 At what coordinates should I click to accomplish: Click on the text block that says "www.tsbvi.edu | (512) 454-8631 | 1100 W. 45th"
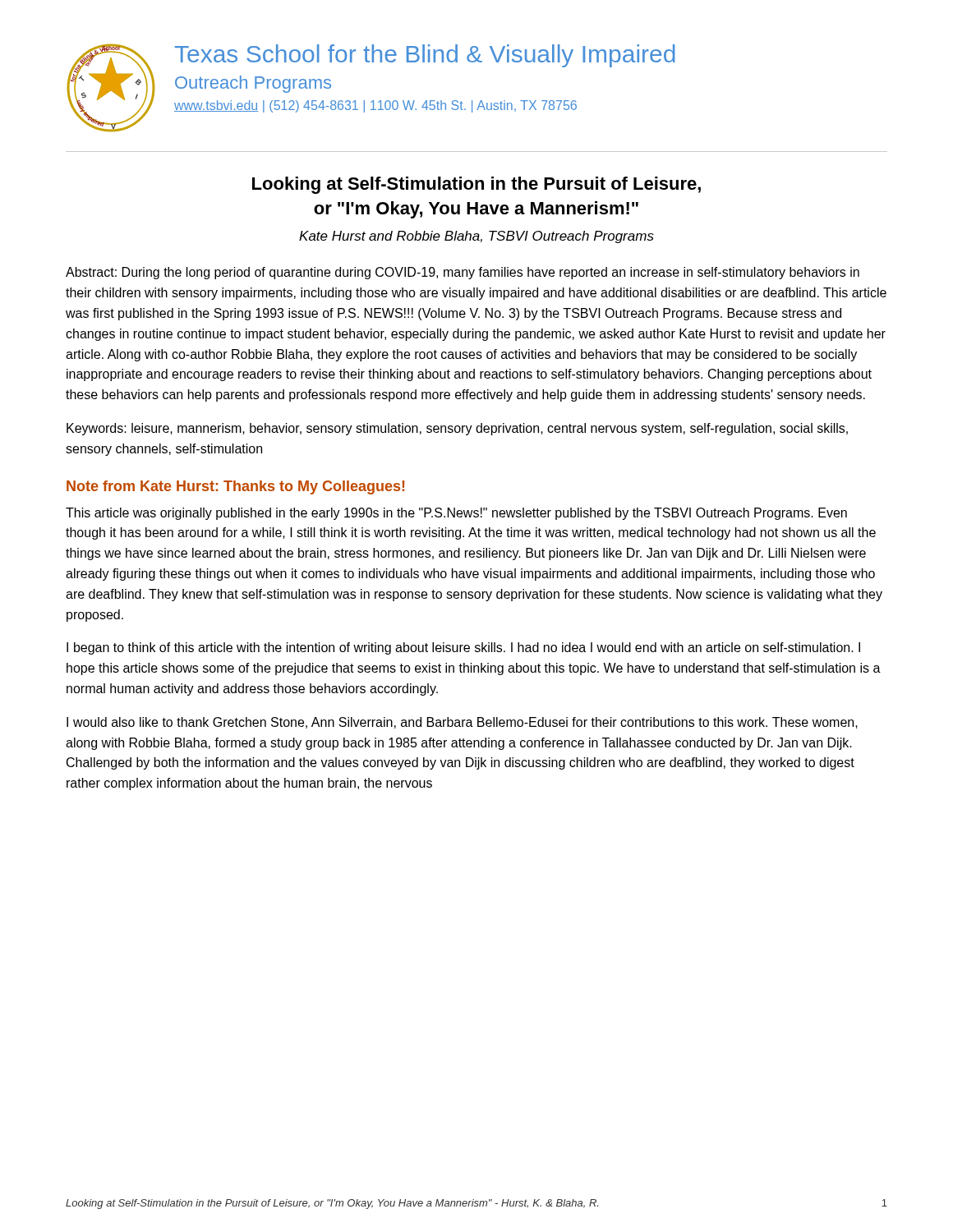[x=376, y=106]
